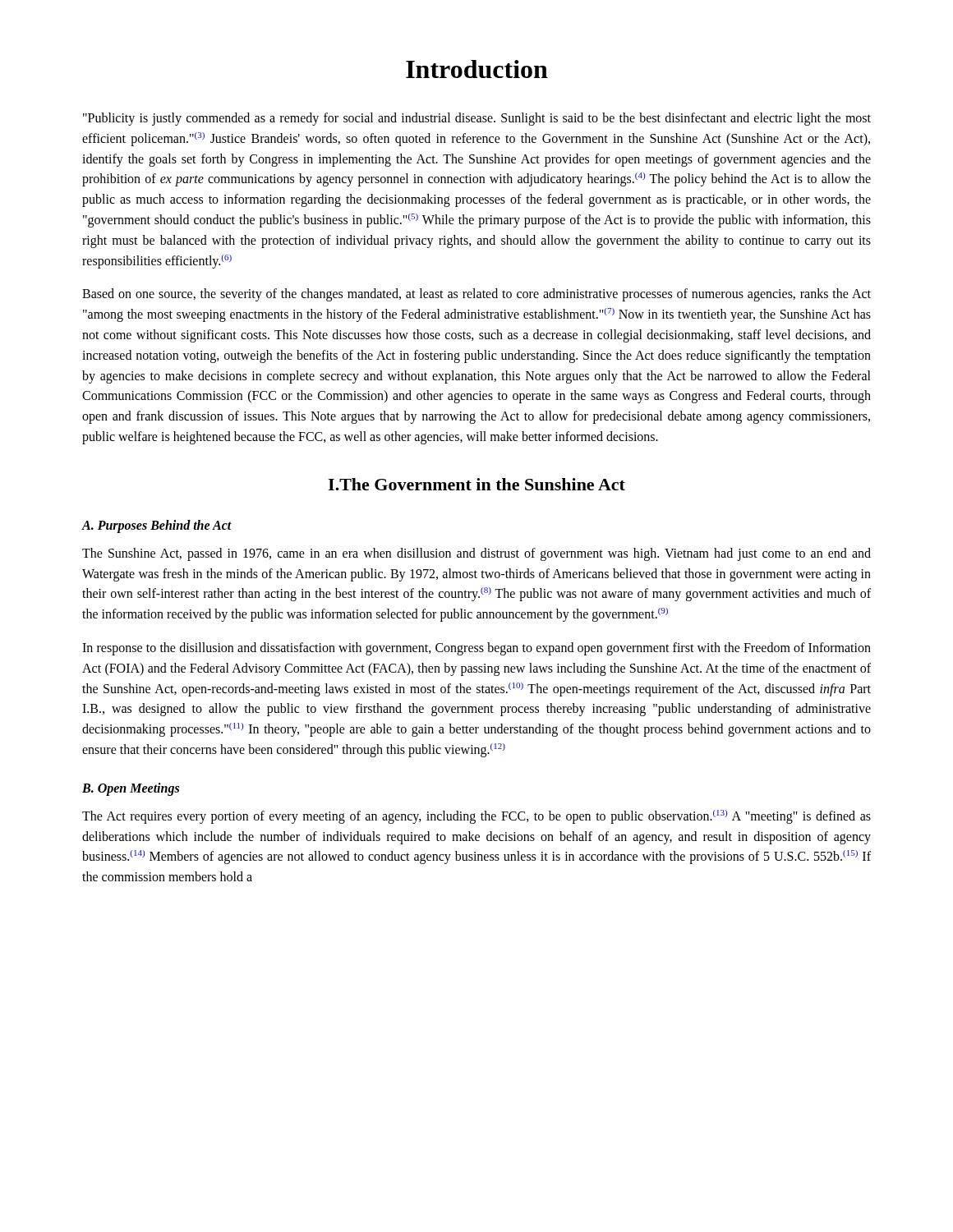Locate the text block starting "In response to the disillusion and dissatisfaction"
Screen dimensions: 1232x953
476,698
